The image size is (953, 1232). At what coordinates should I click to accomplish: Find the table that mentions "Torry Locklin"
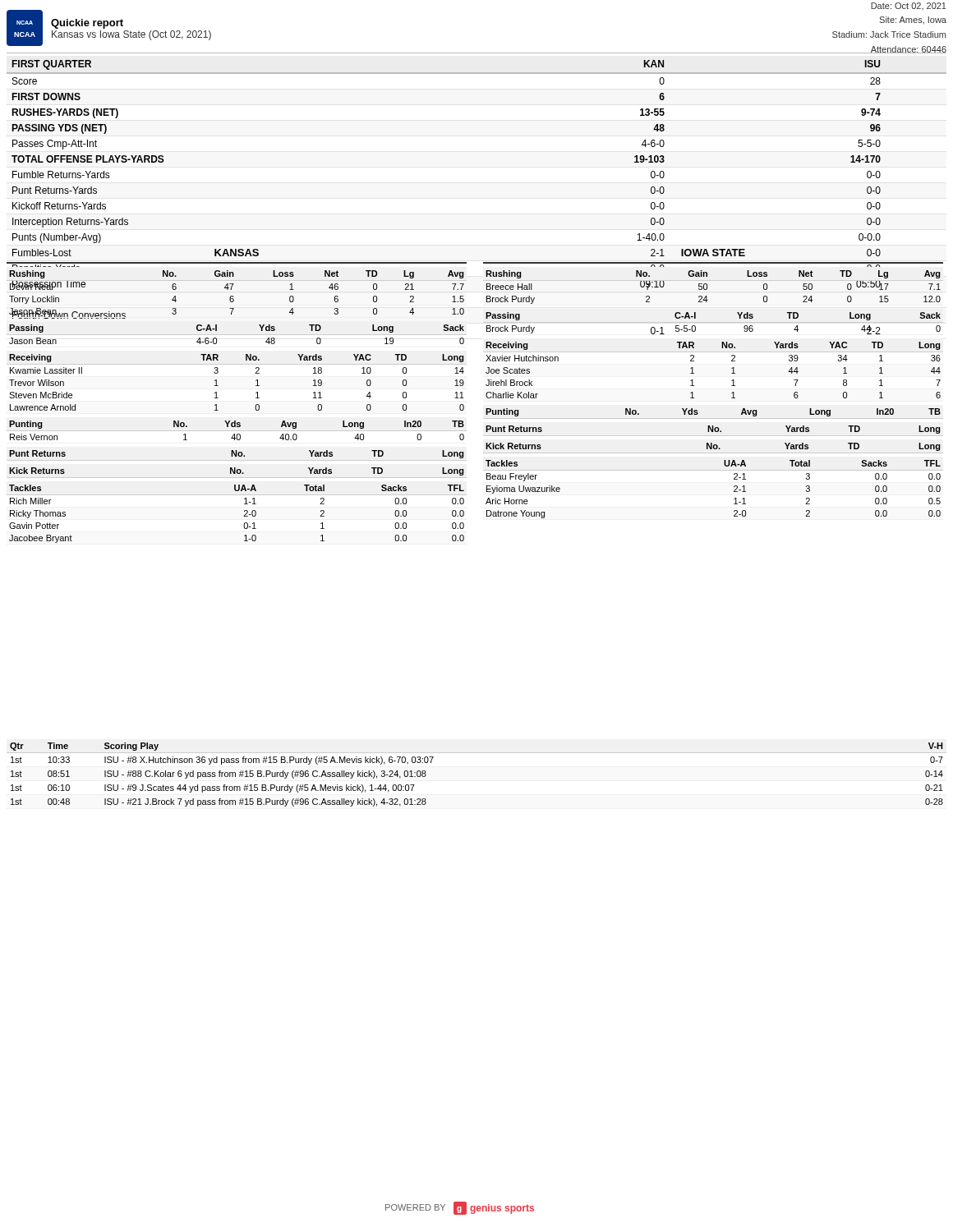click(x=237, y=292)
